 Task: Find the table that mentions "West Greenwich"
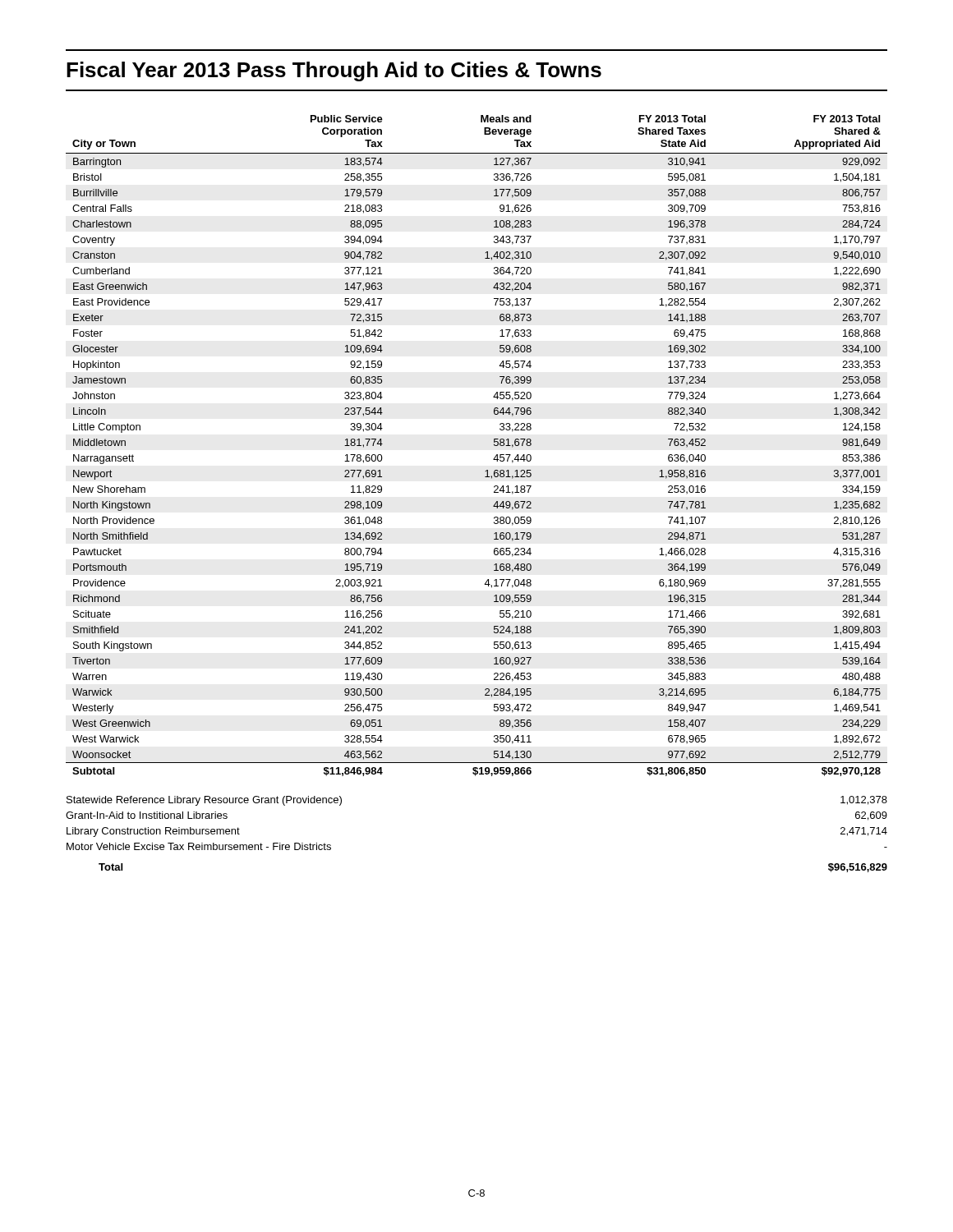point(476,444)
